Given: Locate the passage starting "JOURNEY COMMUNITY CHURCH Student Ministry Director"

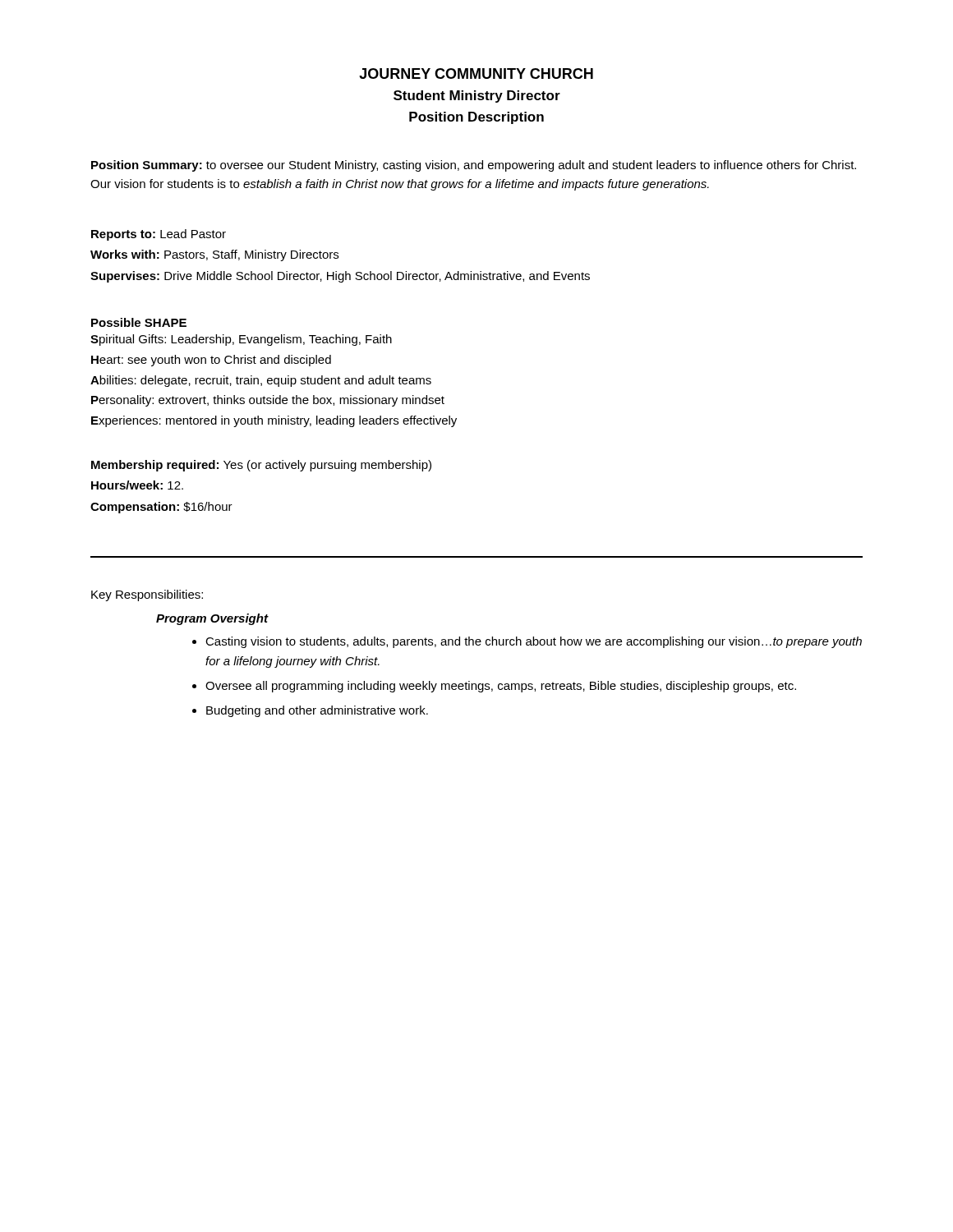Looking at the screenshot, I should [476, 96].
